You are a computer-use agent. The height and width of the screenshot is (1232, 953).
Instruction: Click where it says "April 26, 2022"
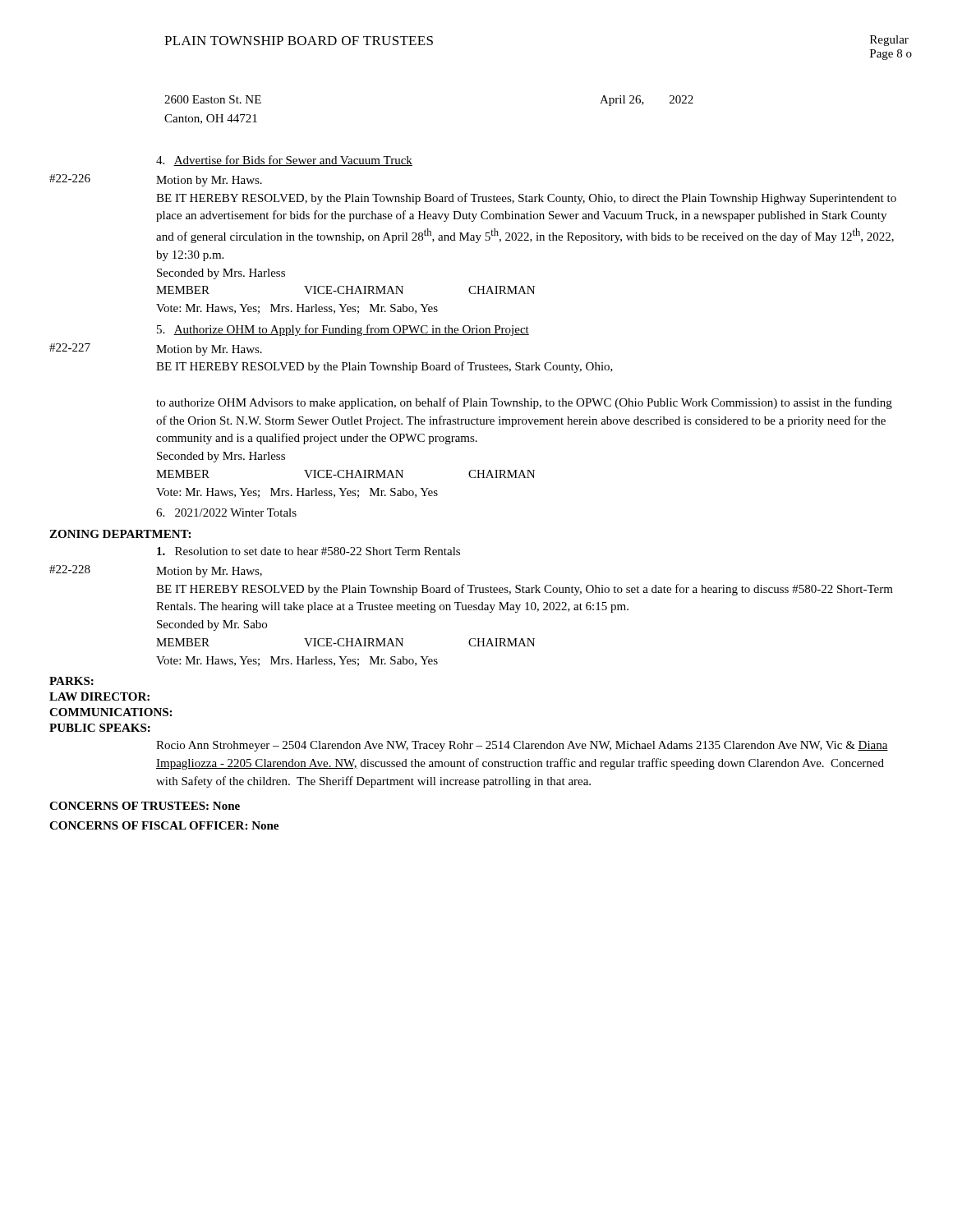coord(647,99)
